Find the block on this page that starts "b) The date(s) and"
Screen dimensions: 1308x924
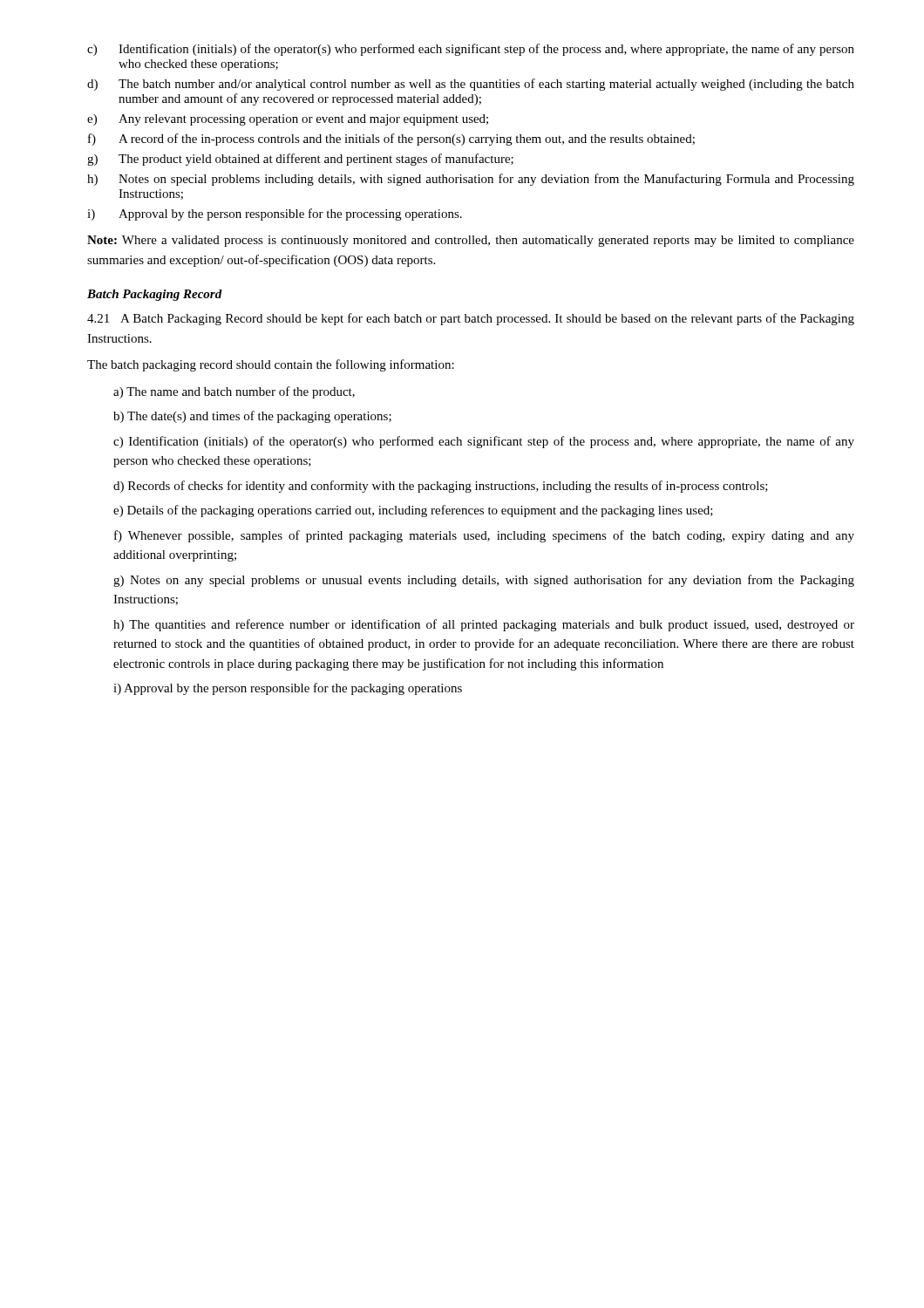tap(253, 416)
